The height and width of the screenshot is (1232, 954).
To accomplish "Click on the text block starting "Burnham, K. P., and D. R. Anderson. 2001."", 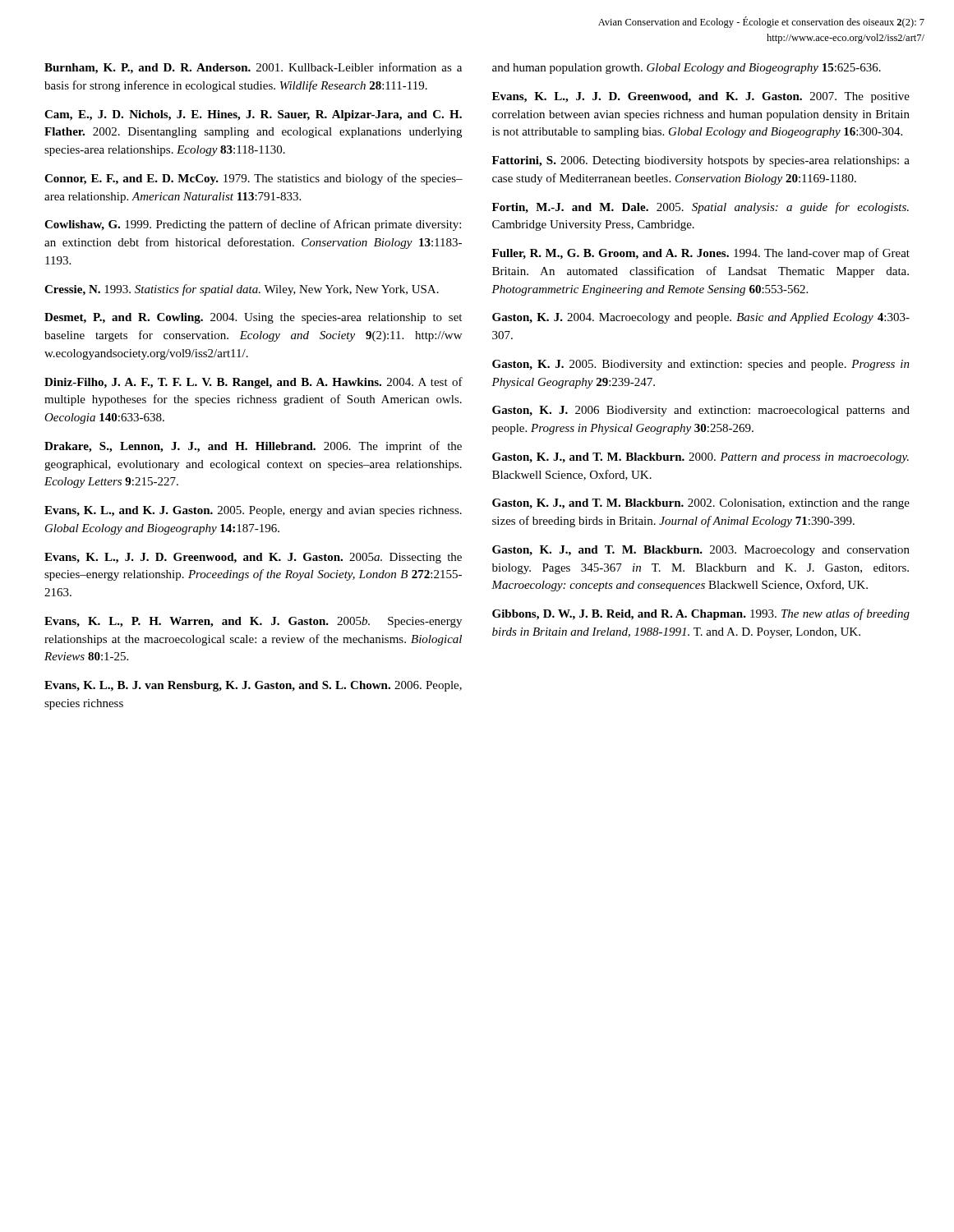I will coord(253,76).
